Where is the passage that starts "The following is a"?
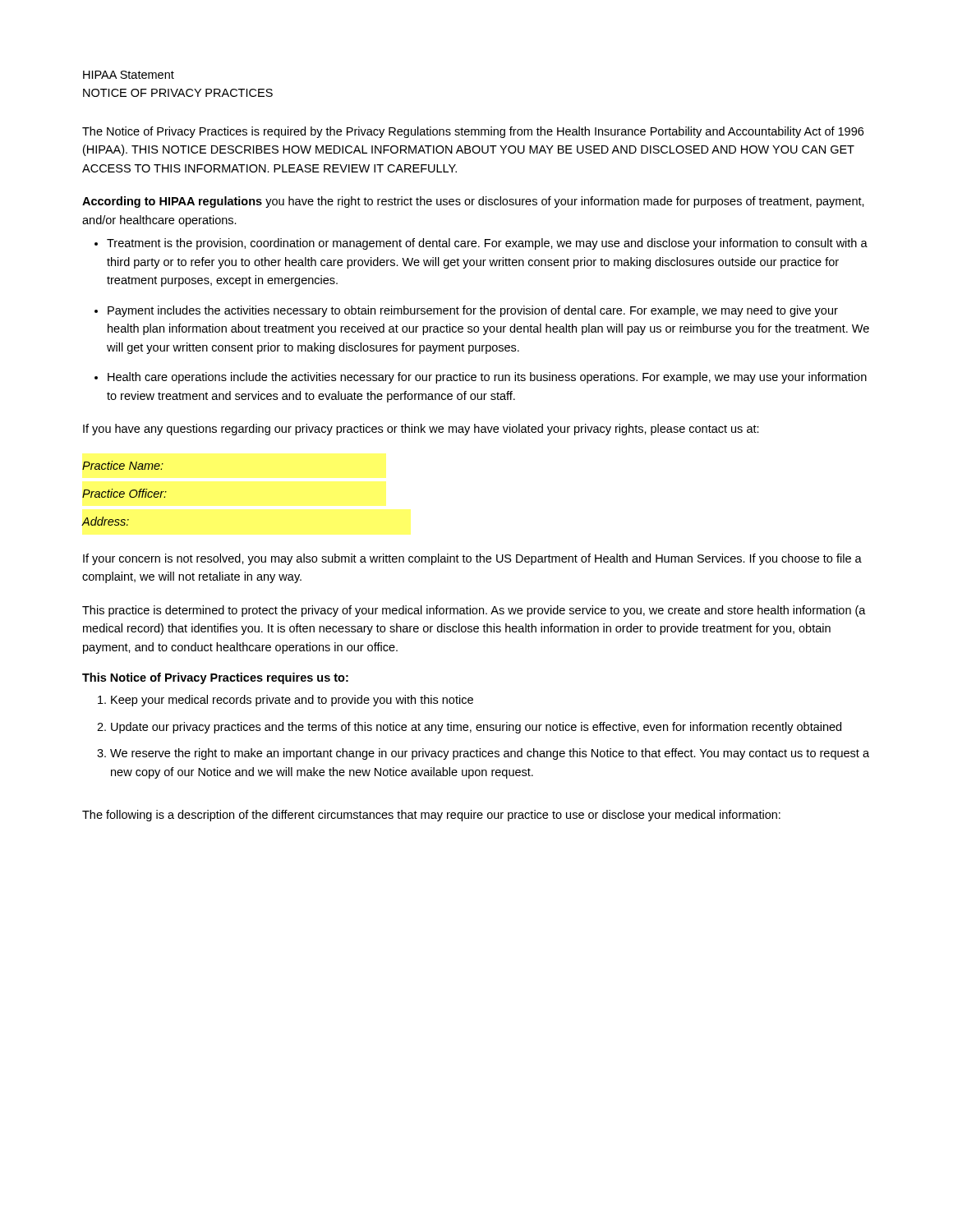This screenshot has width=953, height=1232. point(432,815)
